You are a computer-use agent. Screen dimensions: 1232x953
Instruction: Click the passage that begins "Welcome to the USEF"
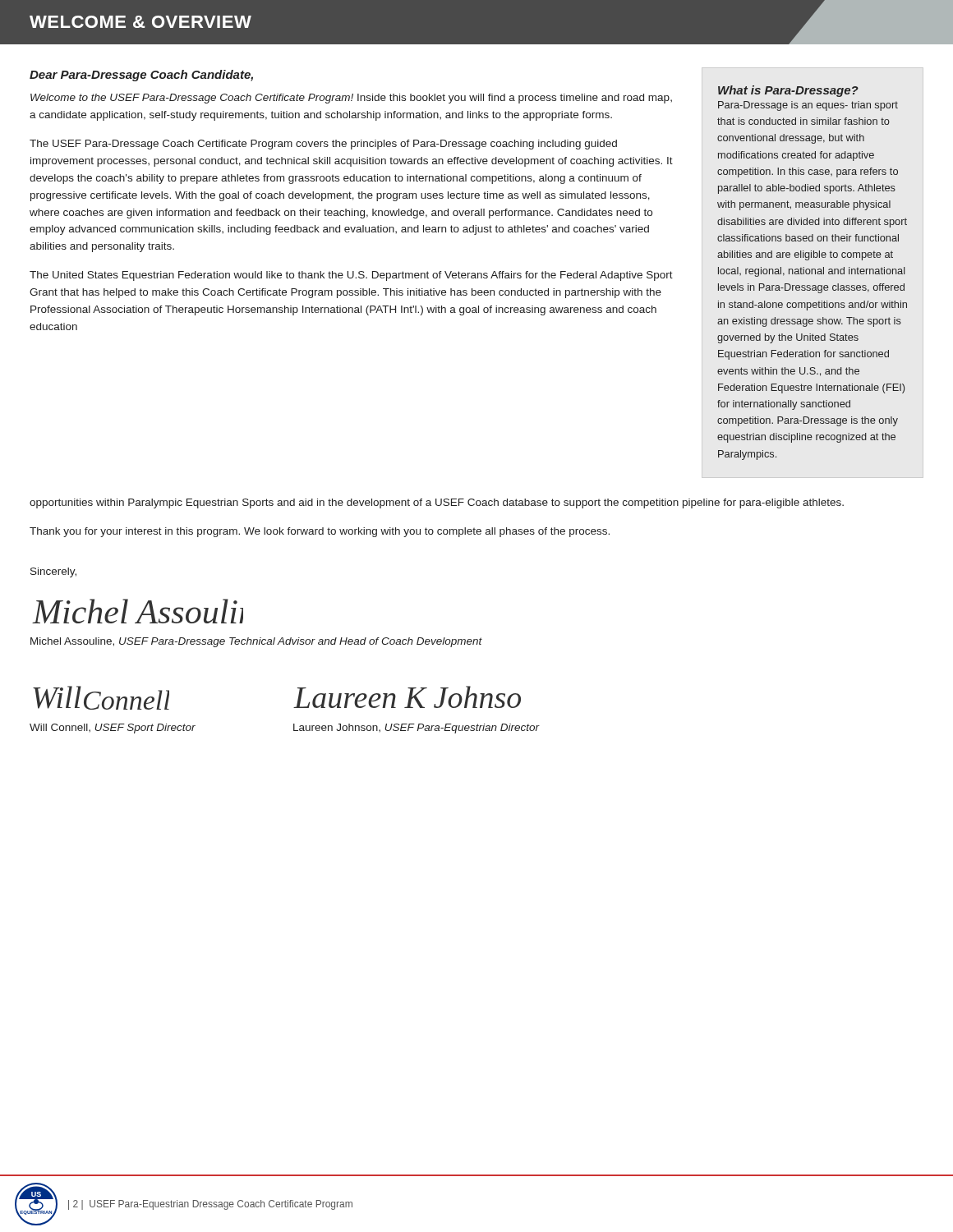coord(351,106)
